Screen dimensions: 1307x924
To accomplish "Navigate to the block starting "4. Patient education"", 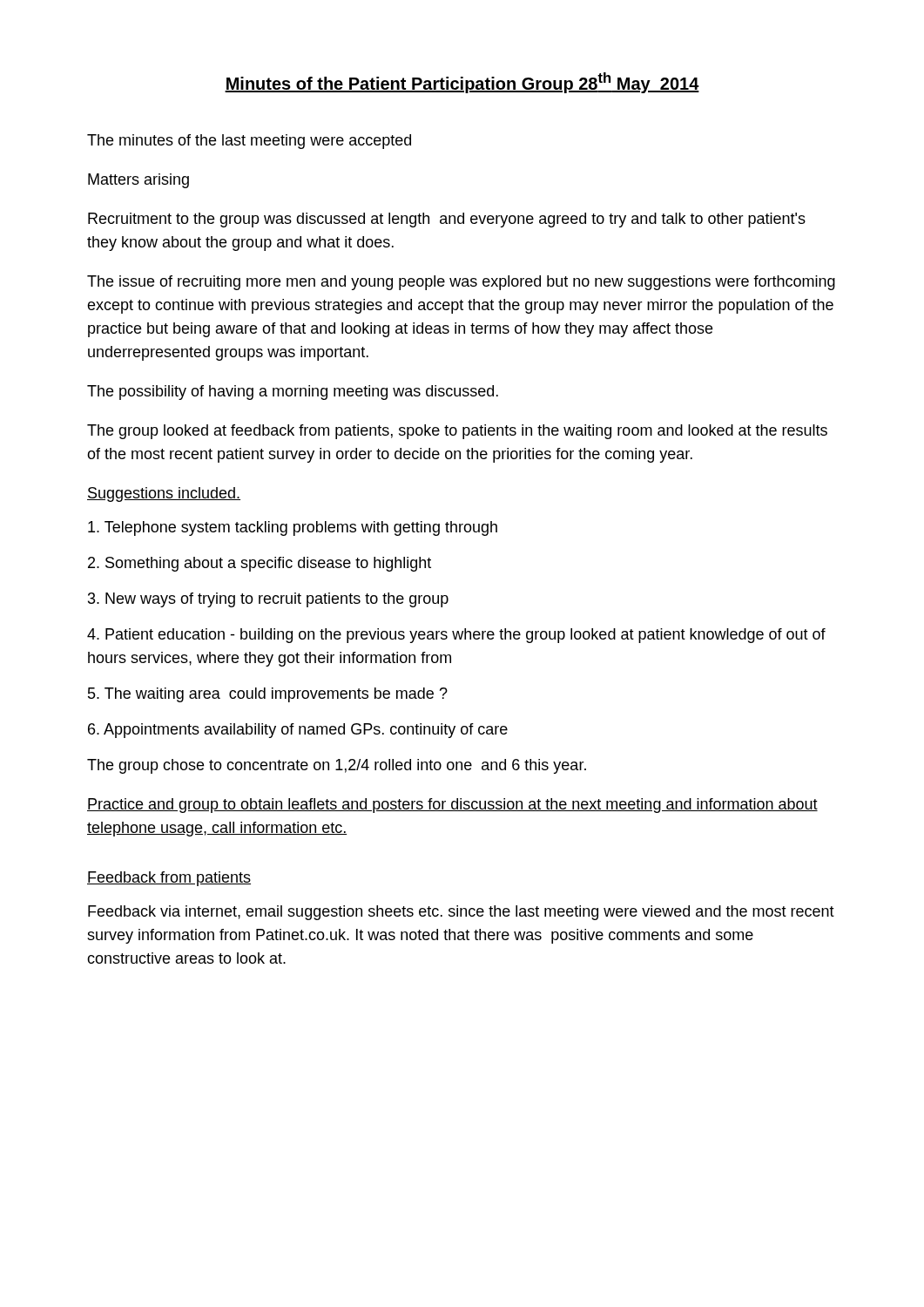I will tap(456, 646).
